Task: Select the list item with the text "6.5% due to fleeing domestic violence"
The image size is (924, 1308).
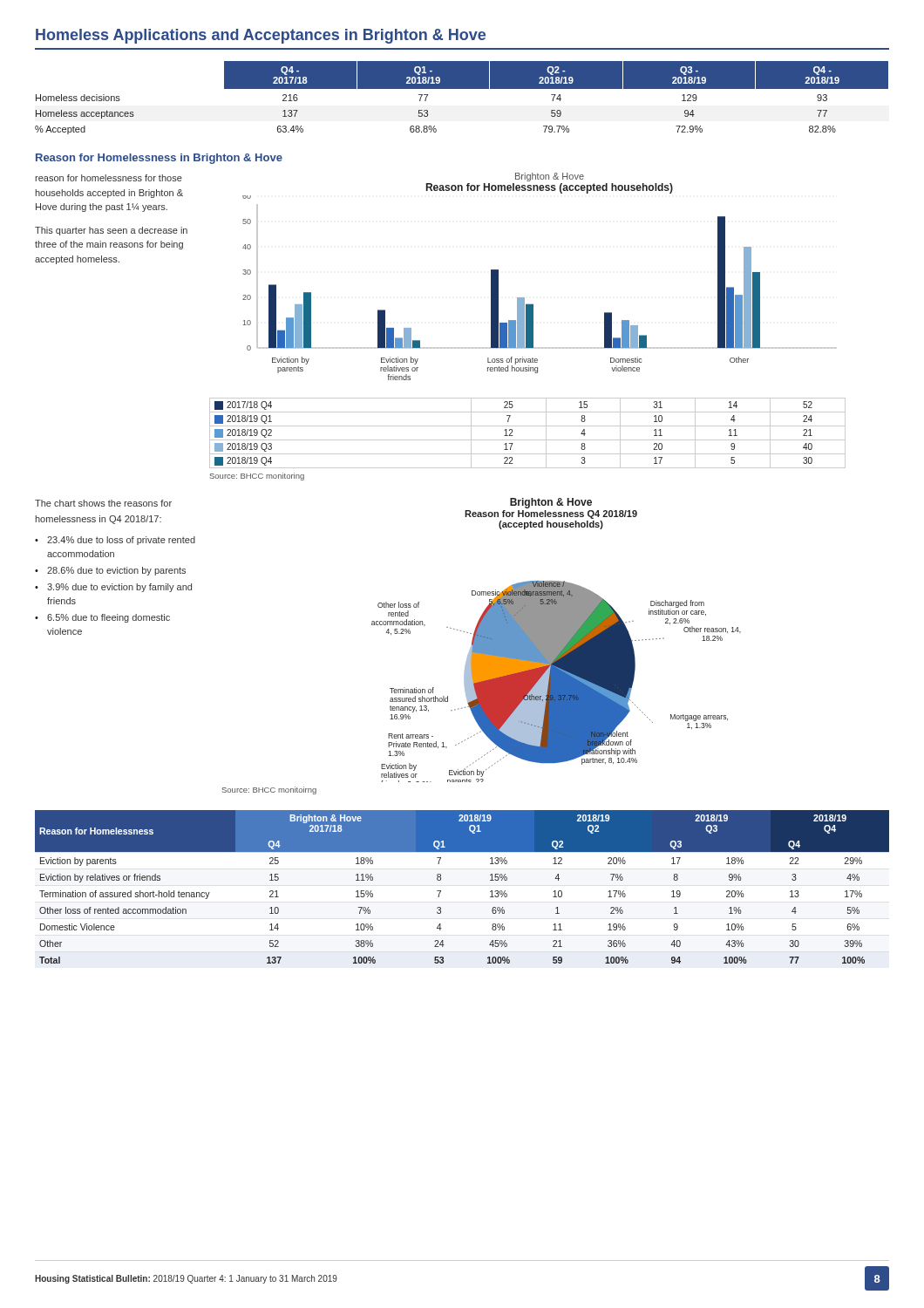Action: click(109, 624)
